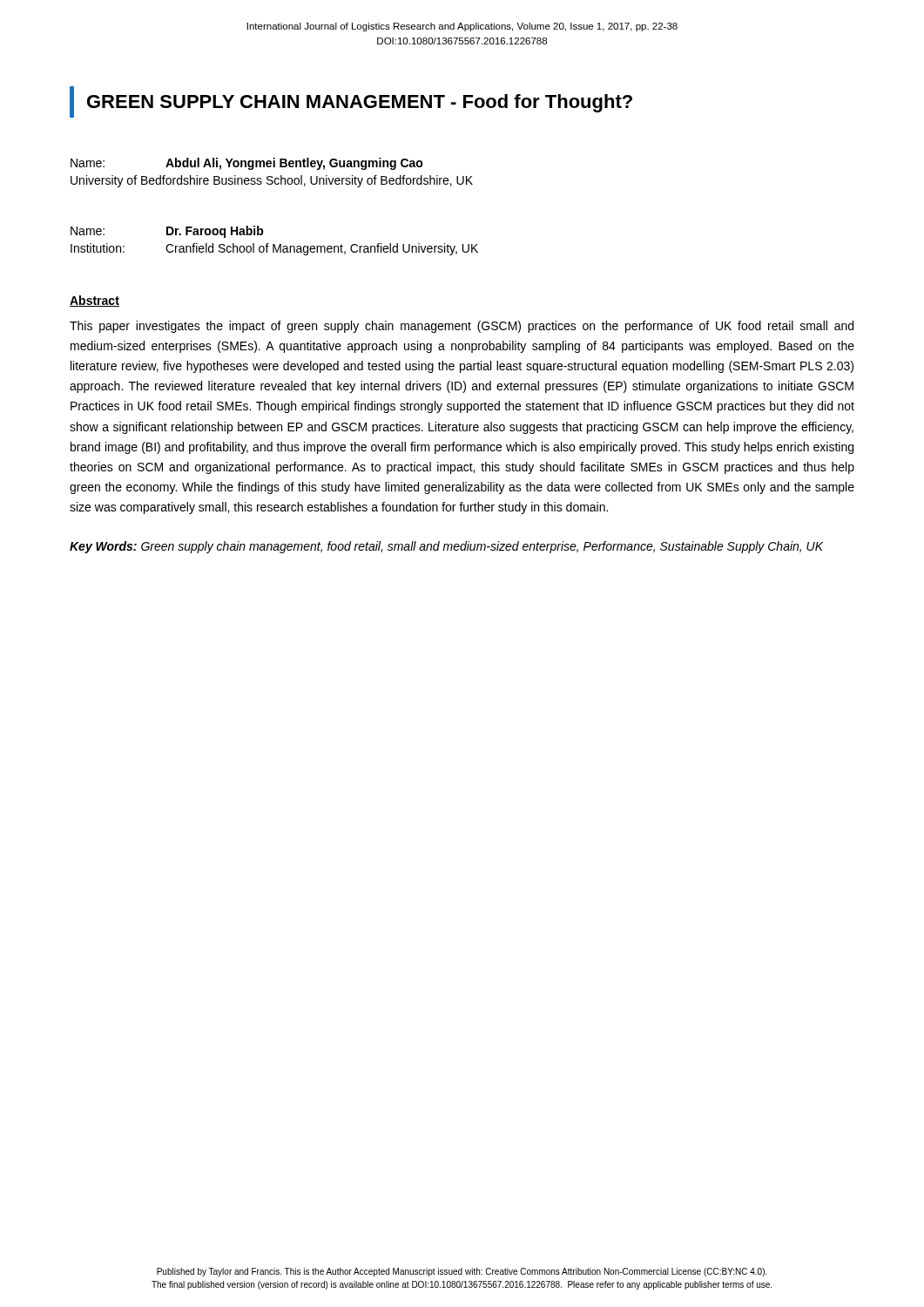This screenshot has height=1307, width=924.
Task: Find the element starting "GREEN SUPPLY CHAIN MANAGEMENT - Food for Thought?"
Action: [x=351, y=102]
